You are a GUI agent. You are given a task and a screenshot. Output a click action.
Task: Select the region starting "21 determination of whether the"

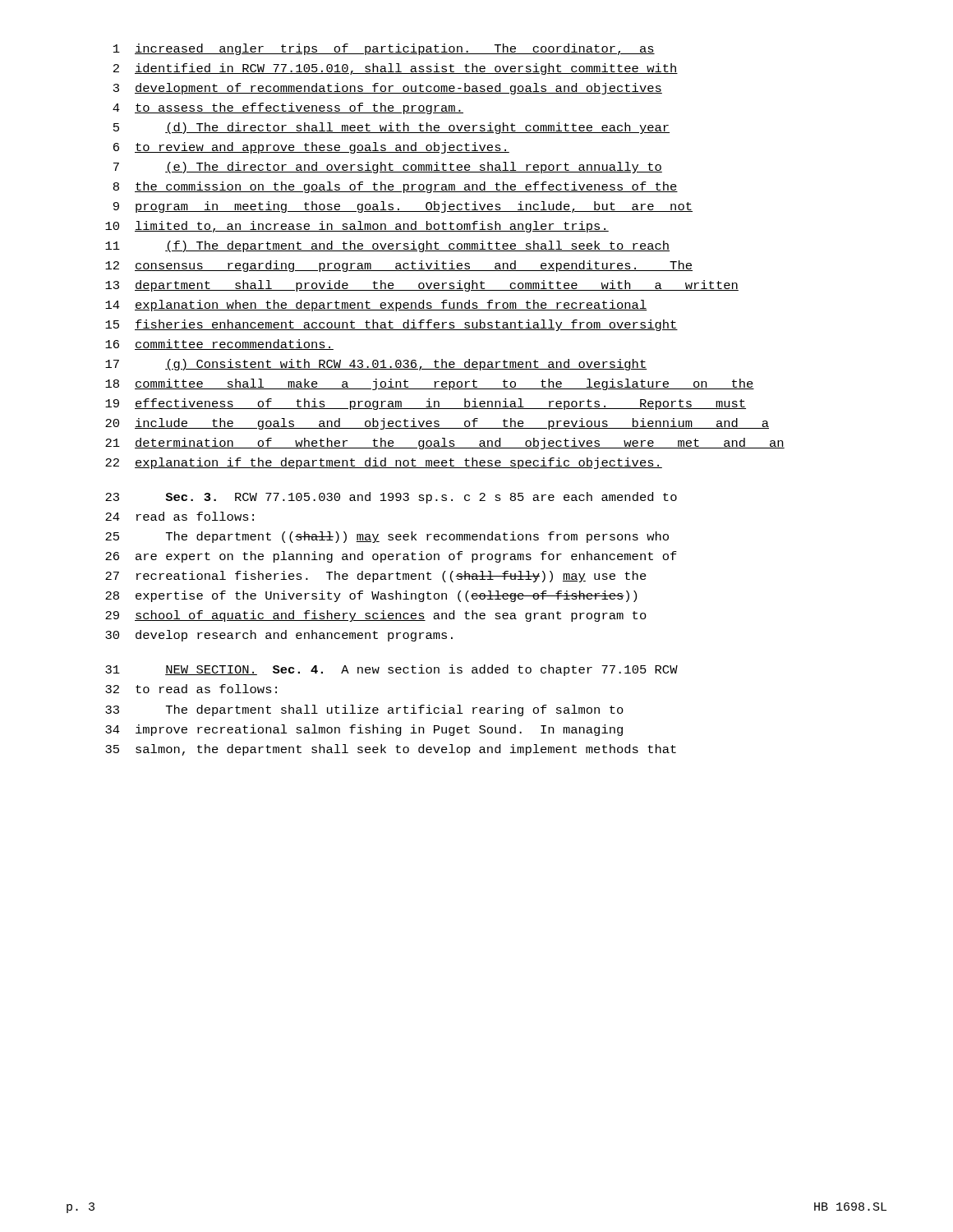(x=489, y=444)
